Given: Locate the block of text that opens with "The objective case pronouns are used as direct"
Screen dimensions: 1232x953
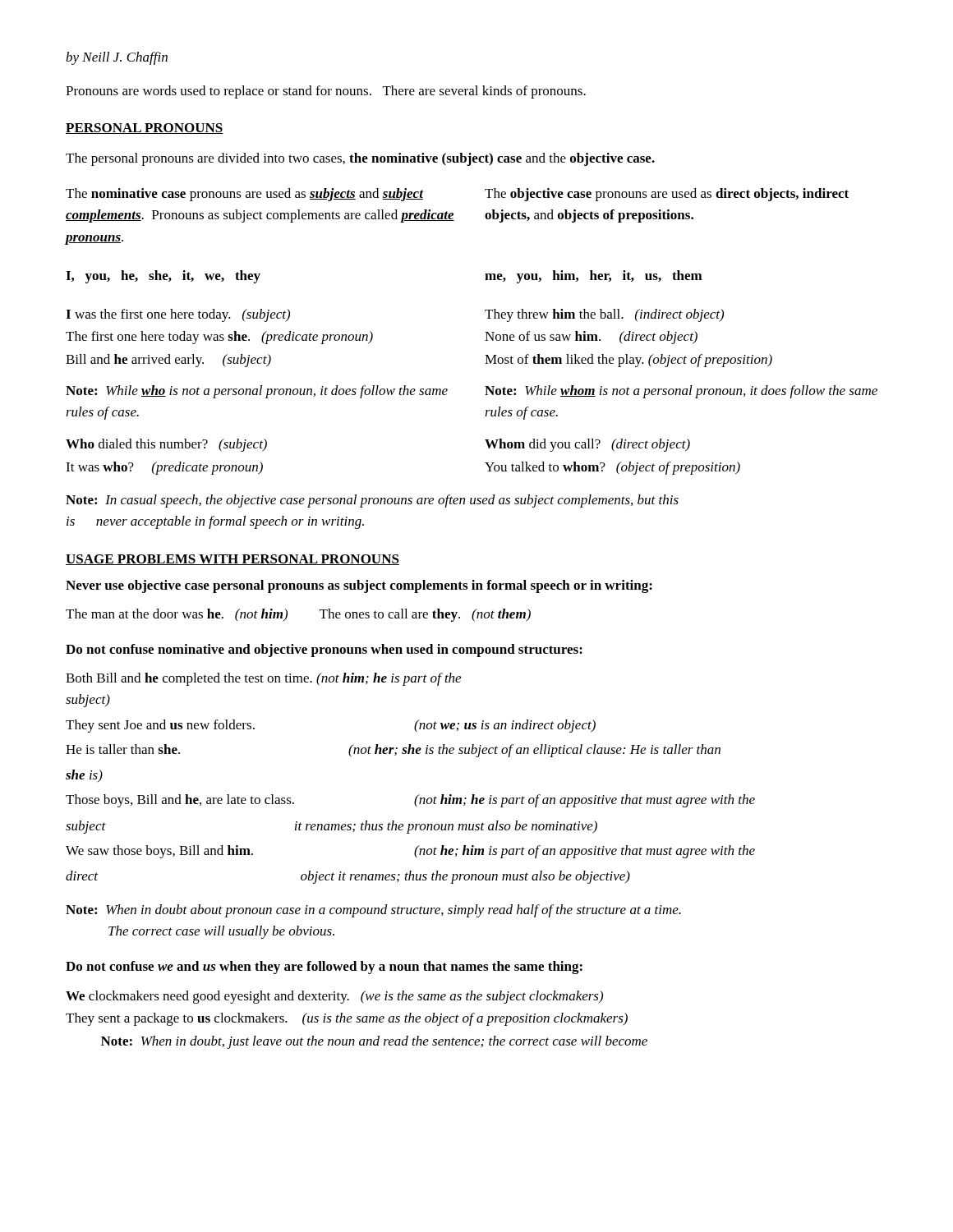Looking at the screenshot, I should [x=667, y=204].
